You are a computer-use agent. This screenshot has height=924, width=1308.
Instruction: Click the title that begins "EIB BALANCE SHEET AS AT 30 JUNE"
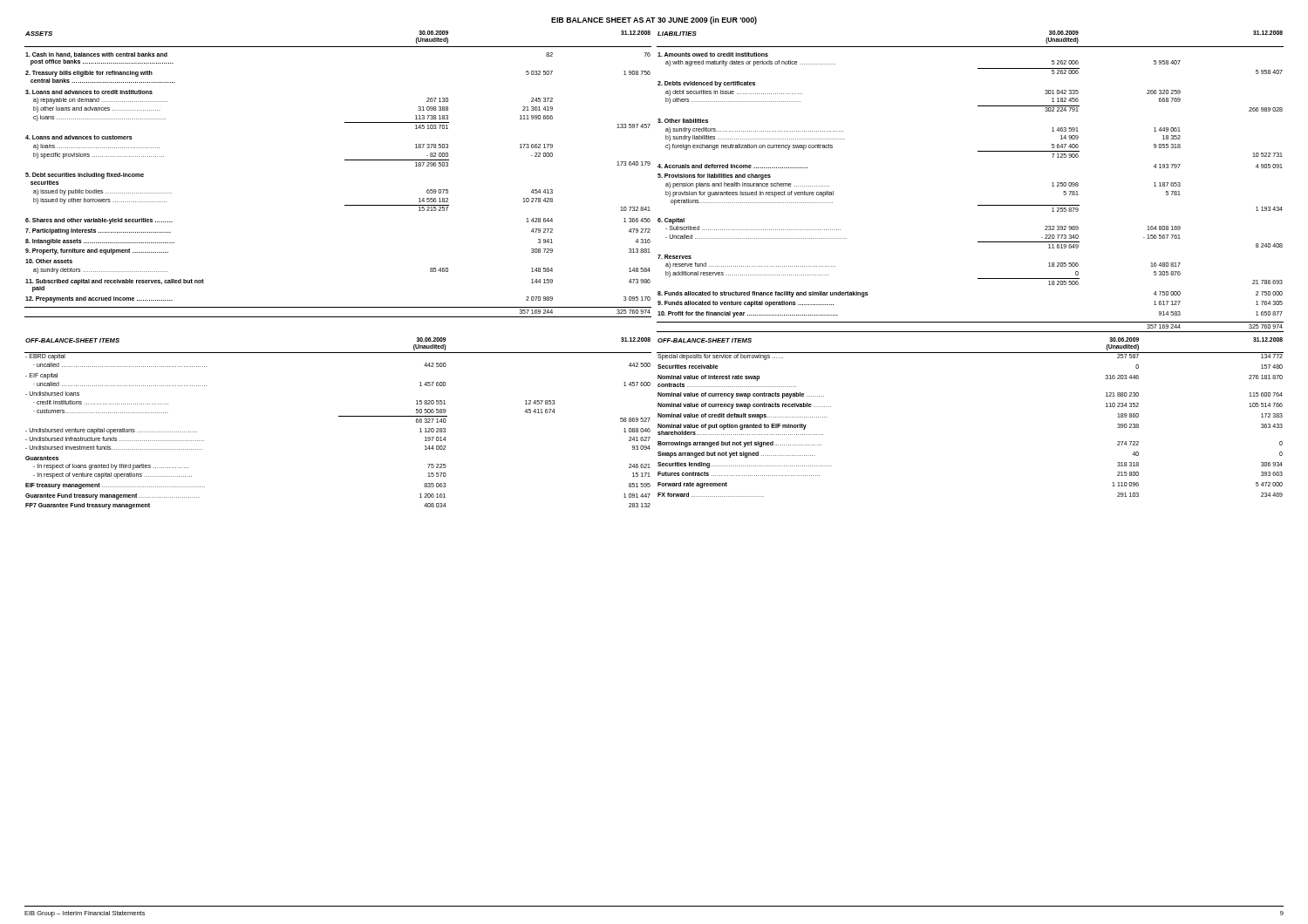tap(654, 20)
